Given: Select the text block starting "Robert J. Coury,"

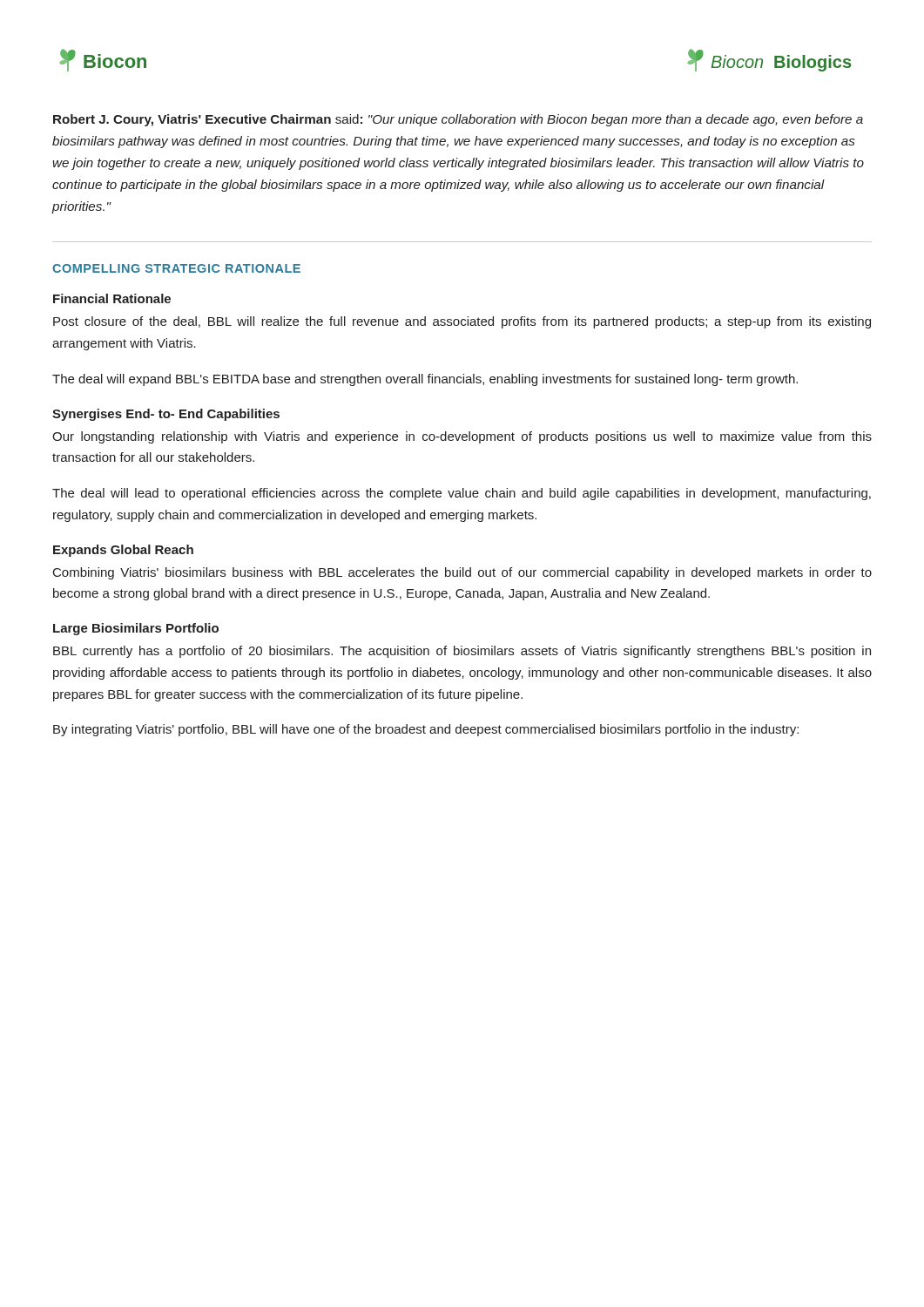Looking at the screenshot, I should tap(458, 163).
